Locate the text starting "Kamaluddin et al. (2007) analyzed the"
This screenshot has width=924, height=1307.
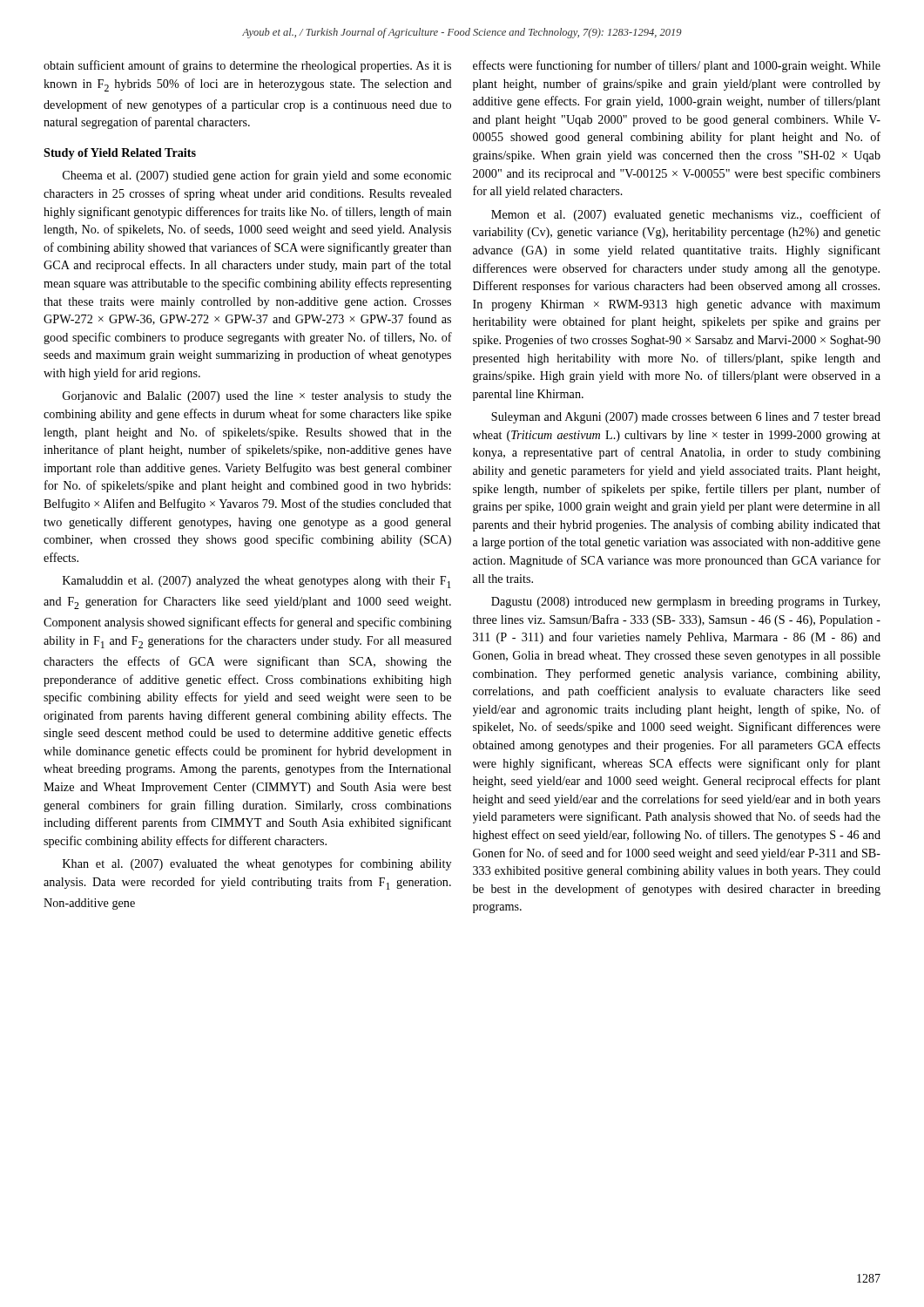[x=248, y=711]
